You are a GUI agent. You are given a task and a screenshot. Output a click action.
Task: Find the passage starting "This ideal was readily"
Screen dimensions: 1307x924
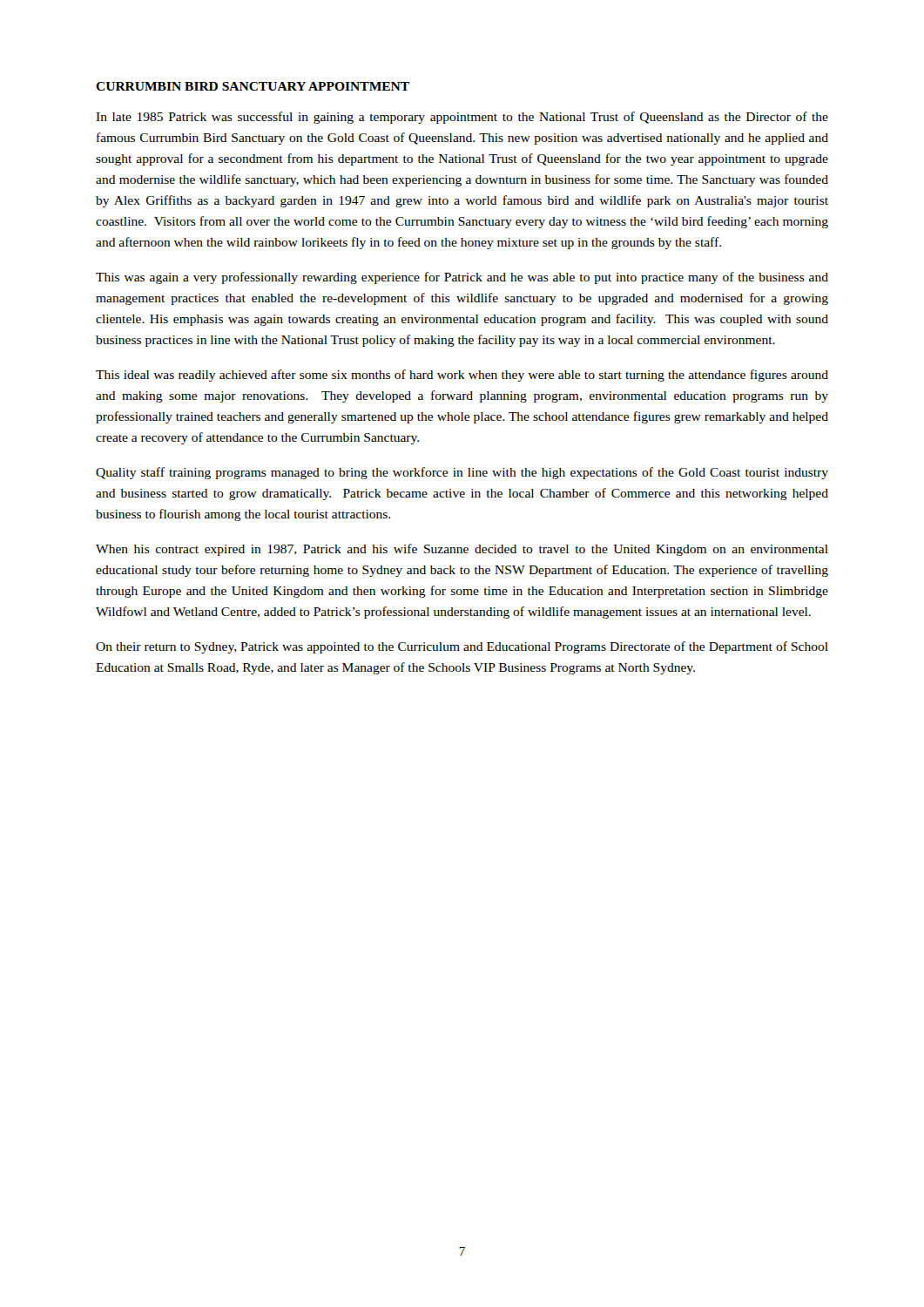(x=462, y=406)
